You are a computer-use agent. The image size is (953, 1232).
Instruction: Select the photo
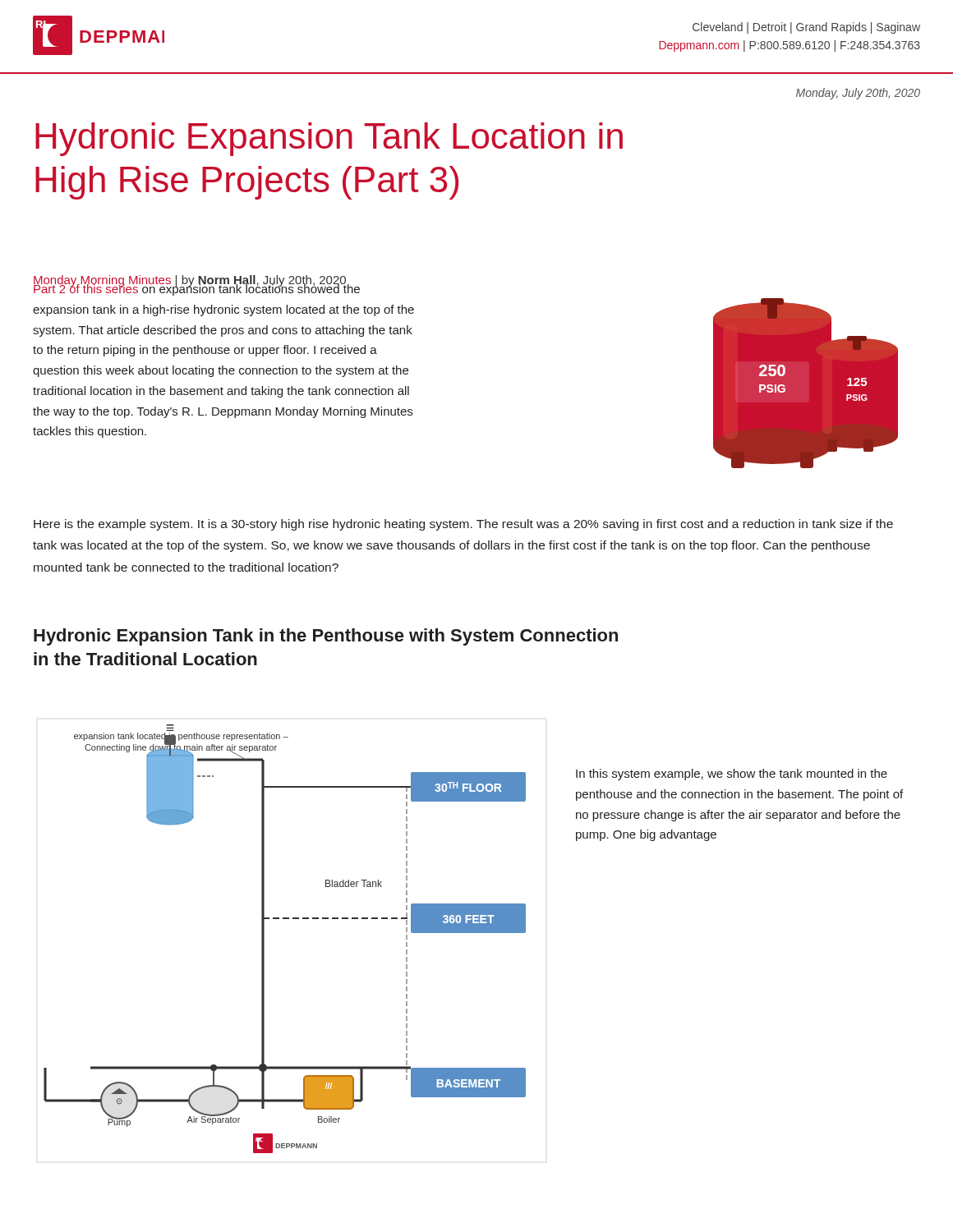[801, 370]
